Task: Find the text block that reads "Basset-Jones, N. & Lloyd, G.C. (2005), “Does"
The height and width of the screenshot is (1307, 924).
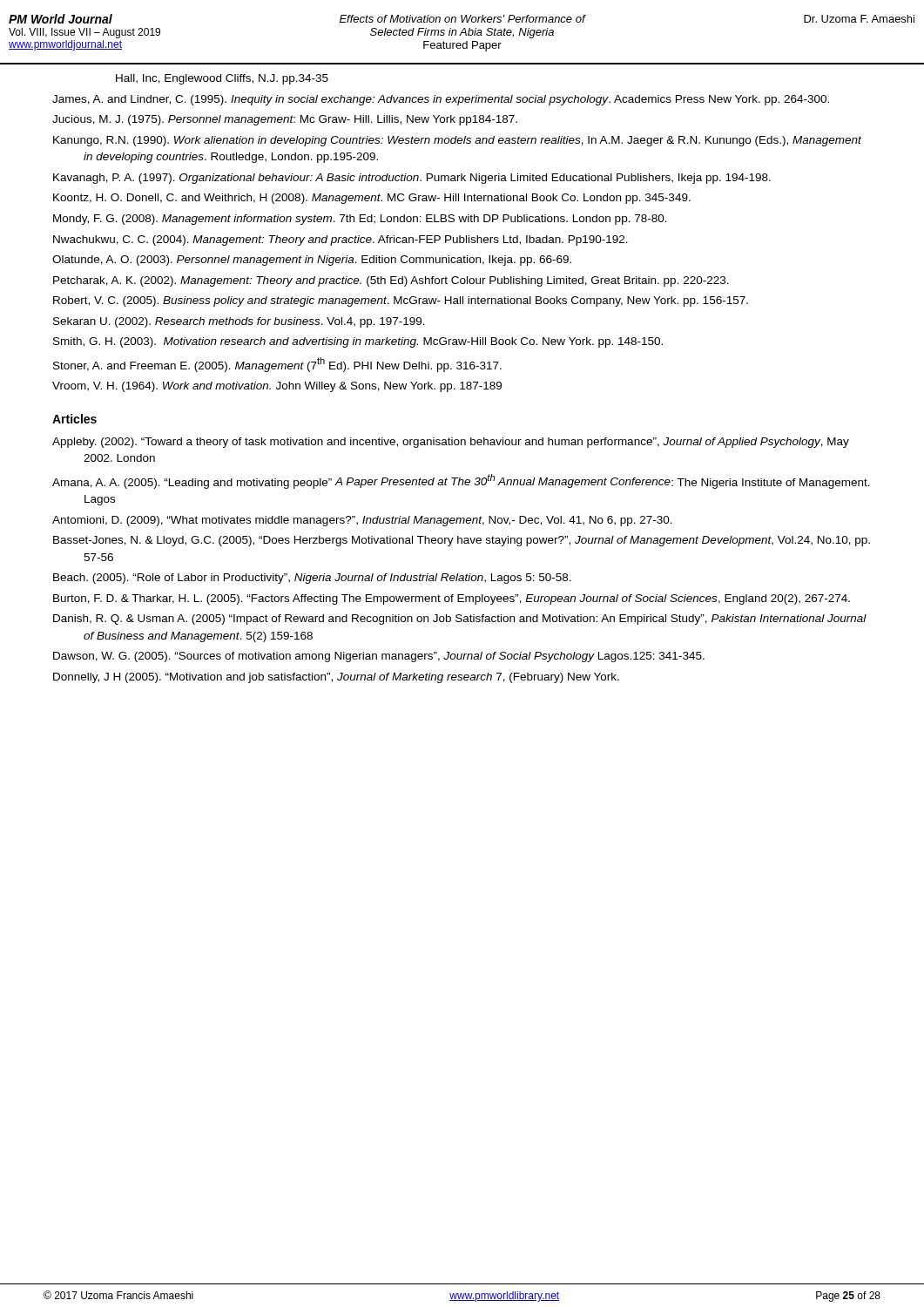Action: (x=462, y=548)
